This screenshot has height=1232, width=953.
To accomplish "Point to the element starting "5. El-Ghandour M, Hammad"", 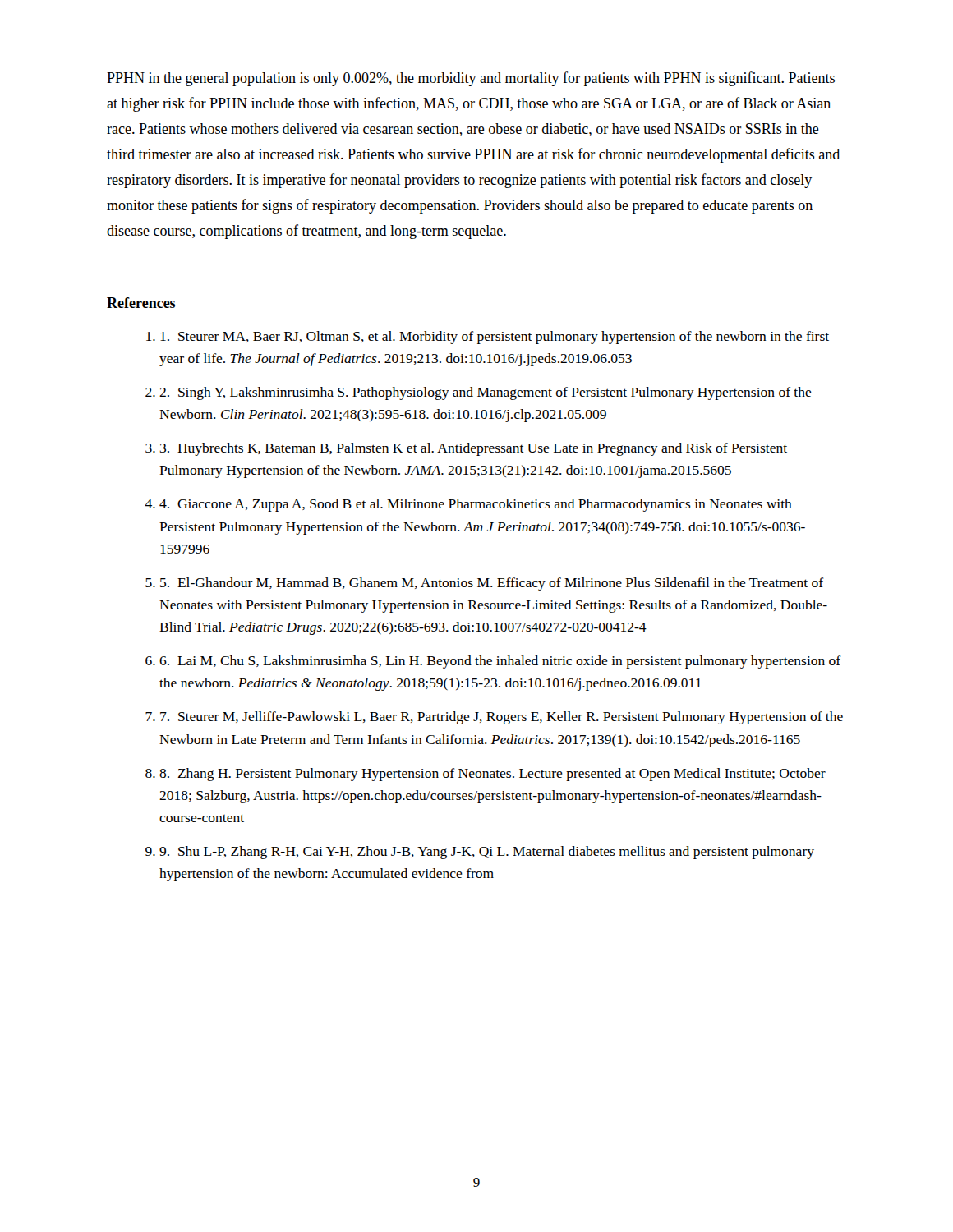I will pyautogui.click(x=503, y=605).
